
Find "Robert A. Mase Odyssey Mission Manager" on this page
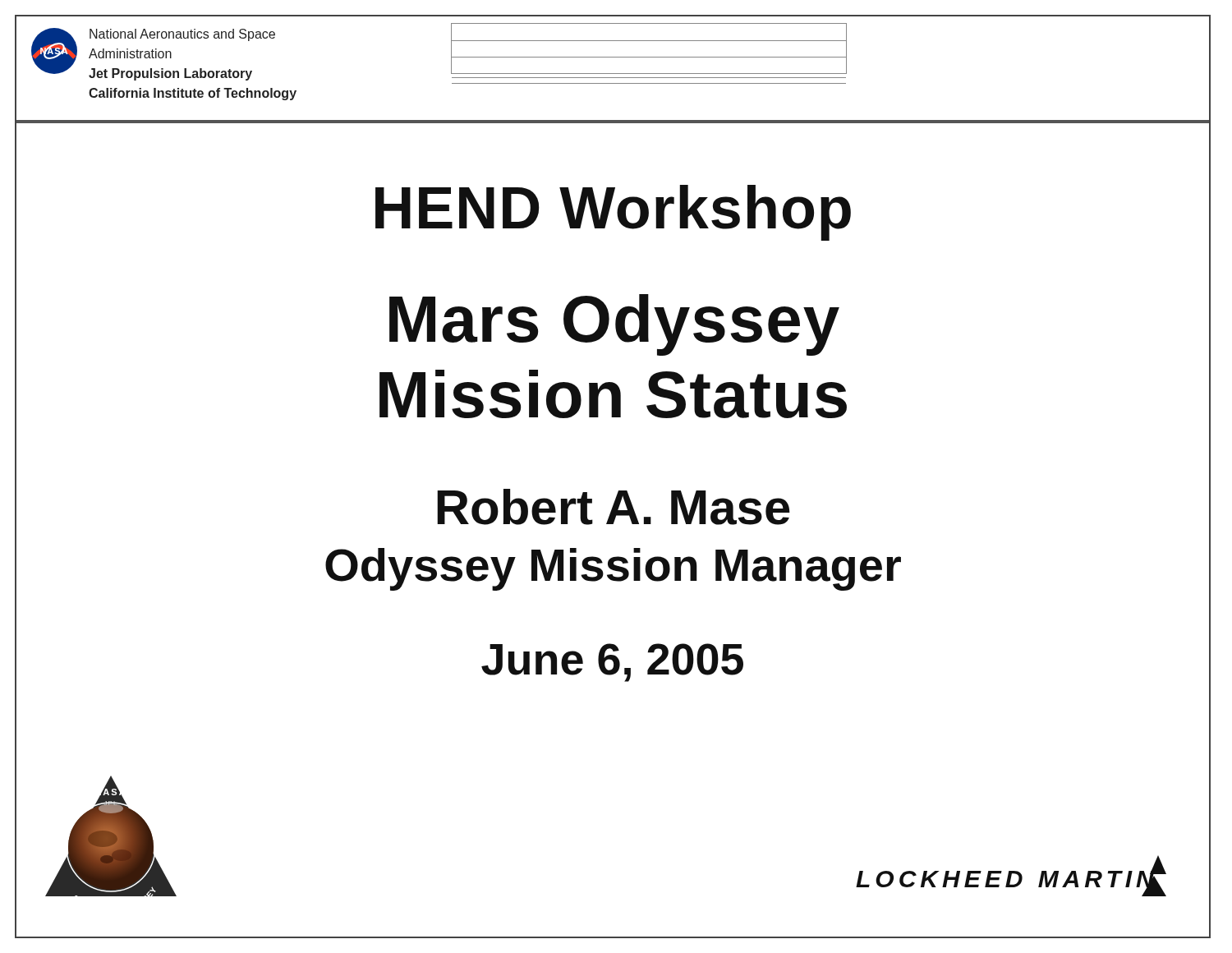(x=613, y=535)
